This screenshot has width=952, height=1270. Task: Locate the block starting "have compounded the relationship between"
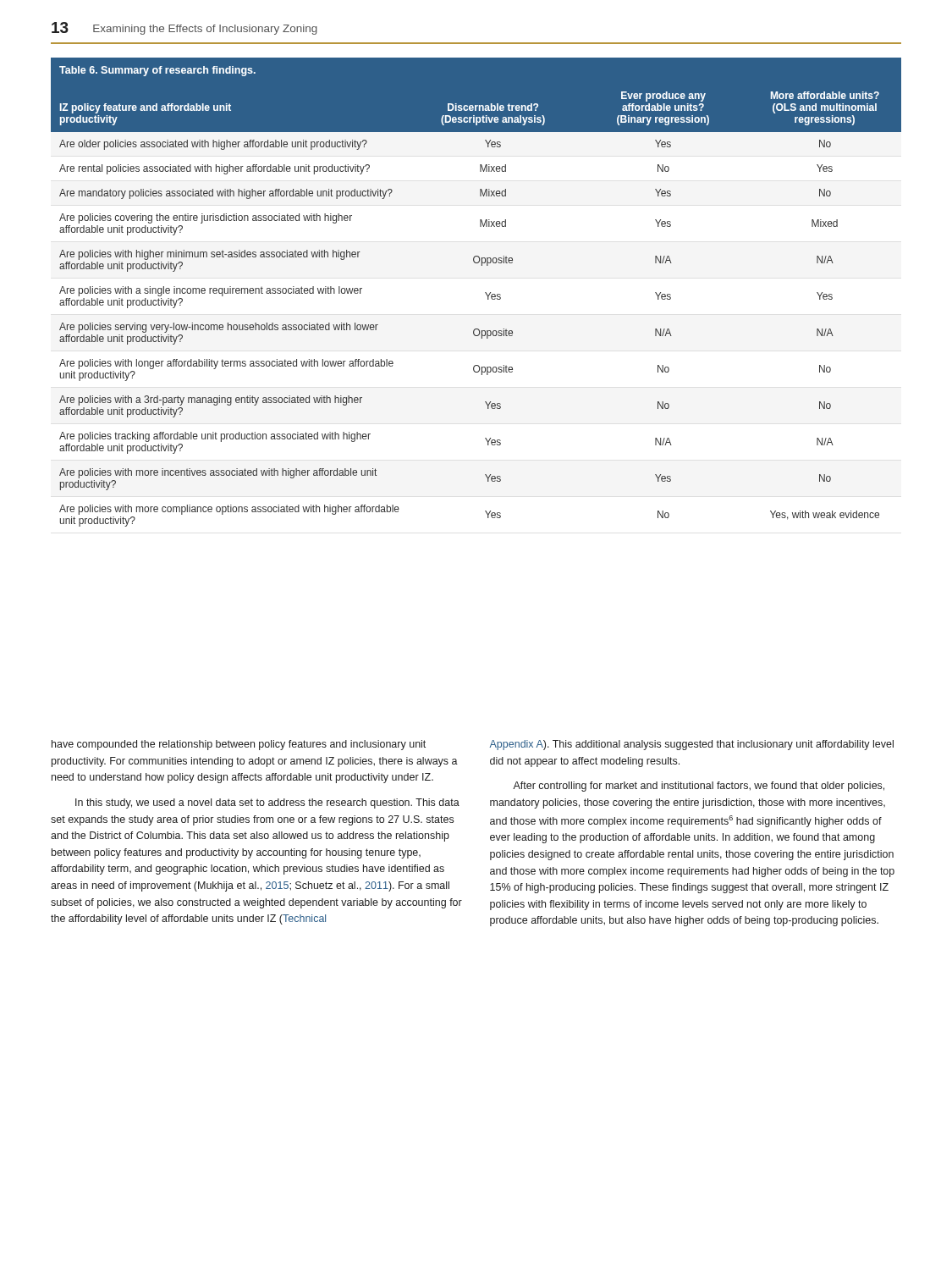pyautogui.click(x=257, y=832)
